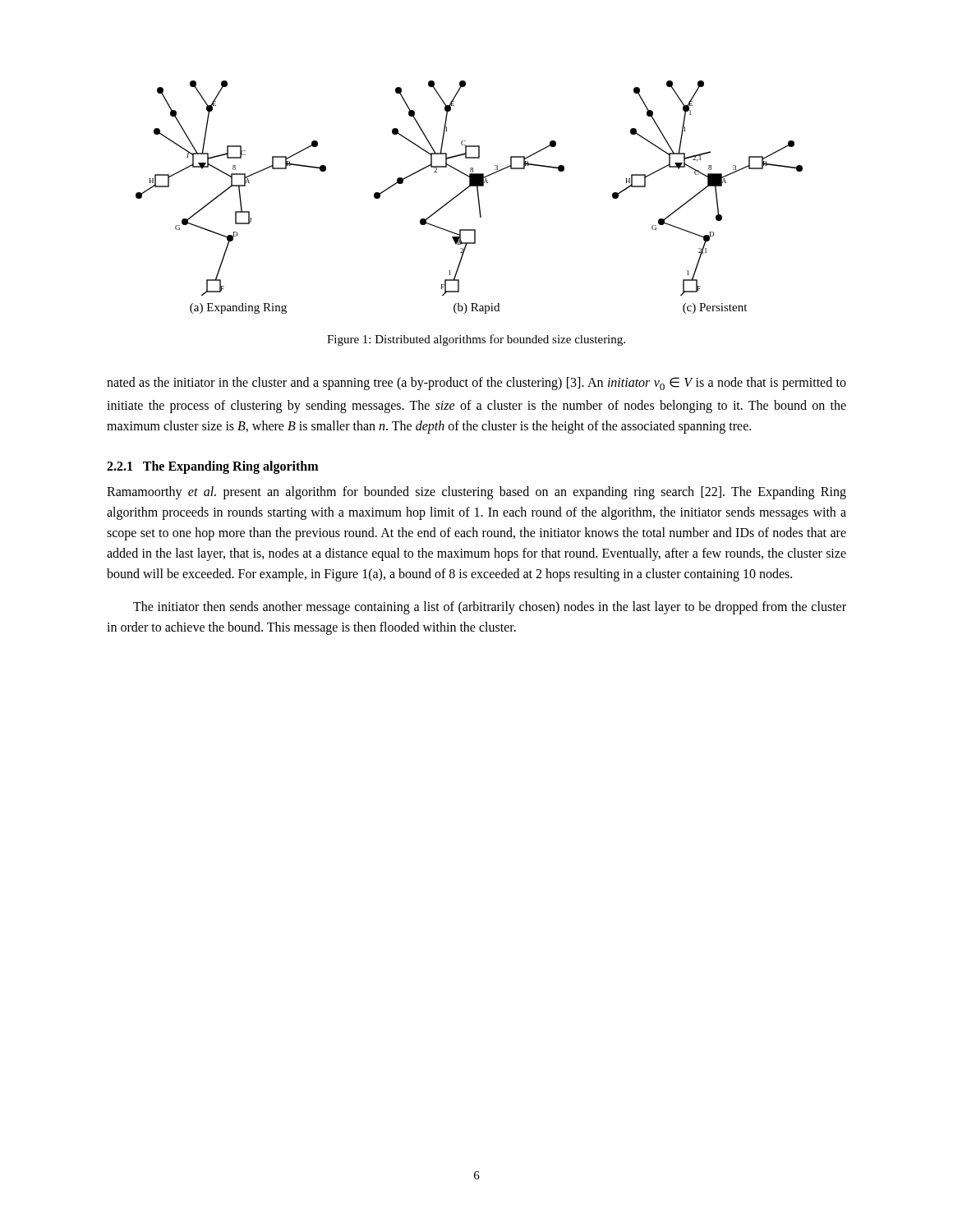This screenshot has width=953, height=1232.
Task: Click on the text block containing "The initiator then sends another message"
Action: tap(476, 617)
